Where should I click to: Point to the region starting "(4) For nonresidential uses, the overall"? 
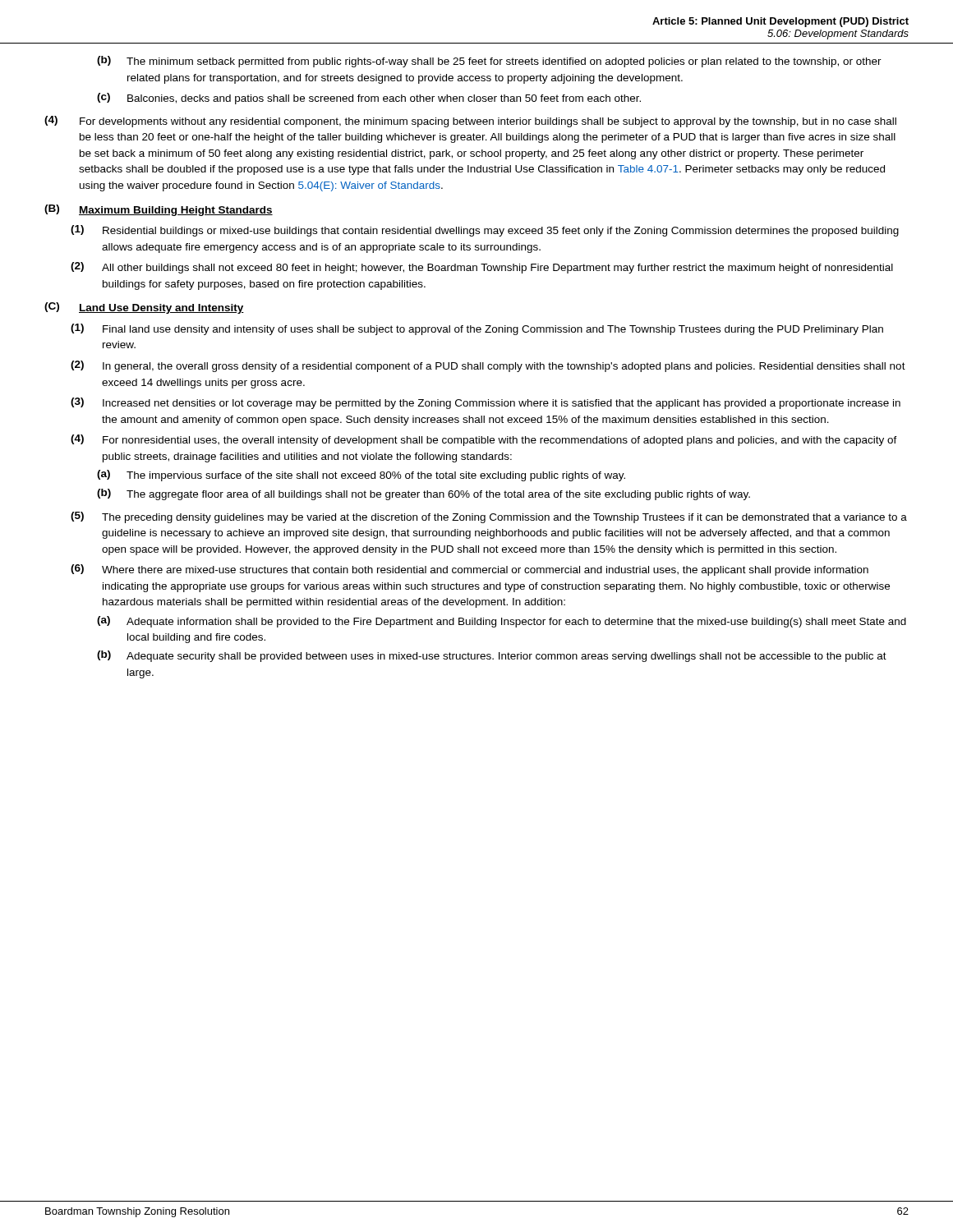coord(490,448)
